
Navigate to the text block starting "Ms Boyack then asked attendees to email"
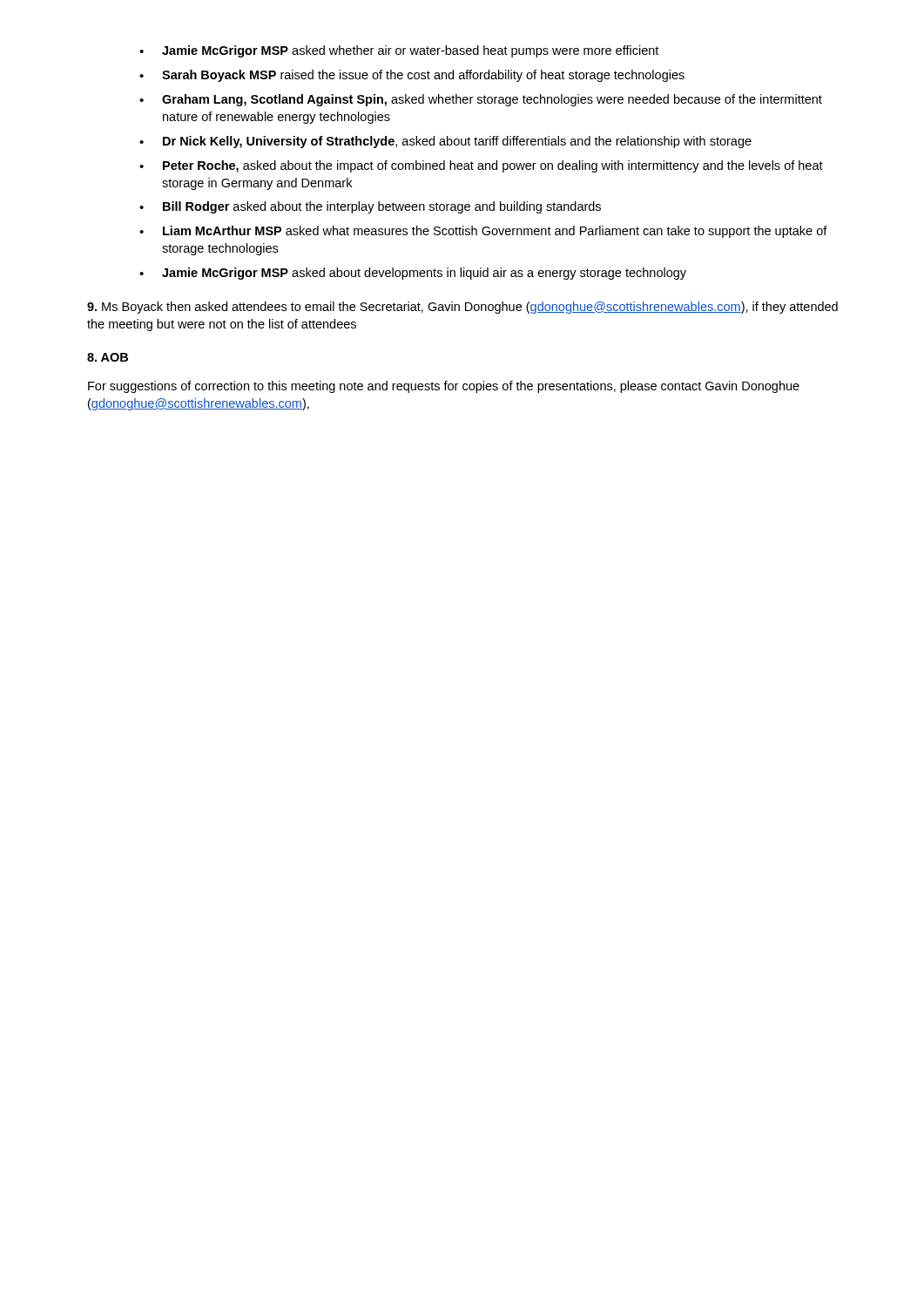point(463,315)
